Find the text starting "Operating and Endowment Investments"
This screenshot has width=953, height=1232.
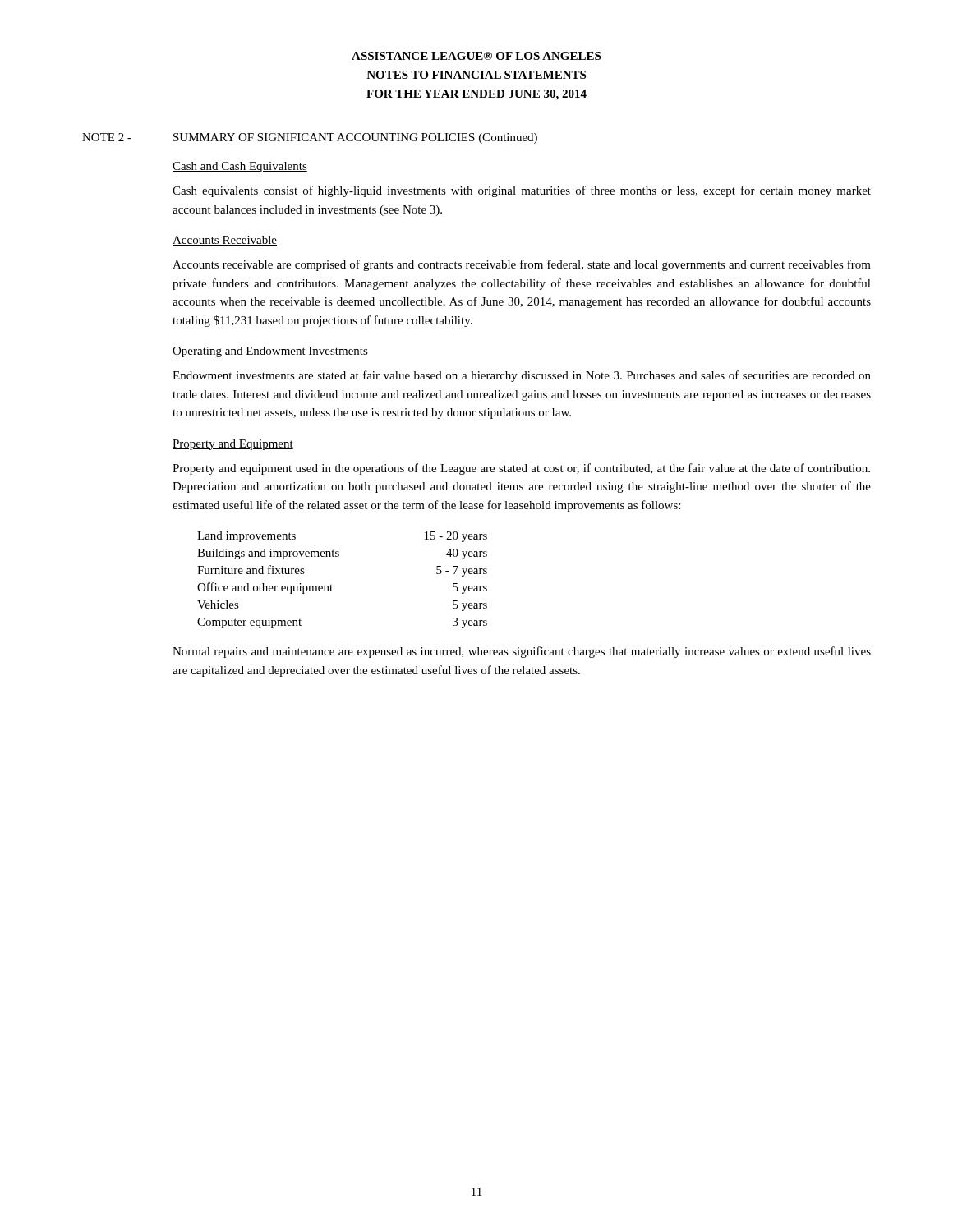[x=270, y=351]
